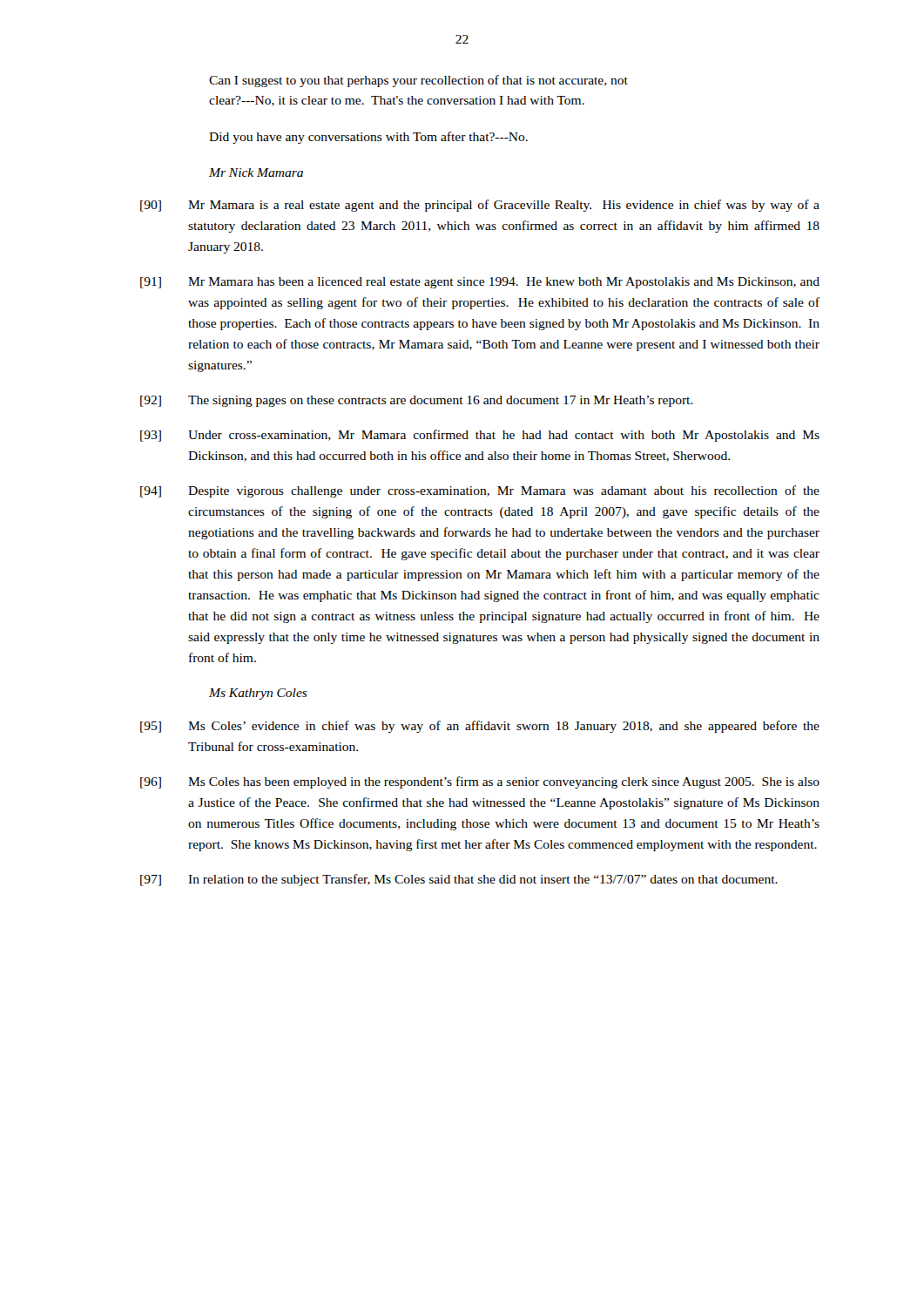924x1307 pixels.
Task: Find the text starting "[91] Mr Mamara has"
Action: click(479, 323)
